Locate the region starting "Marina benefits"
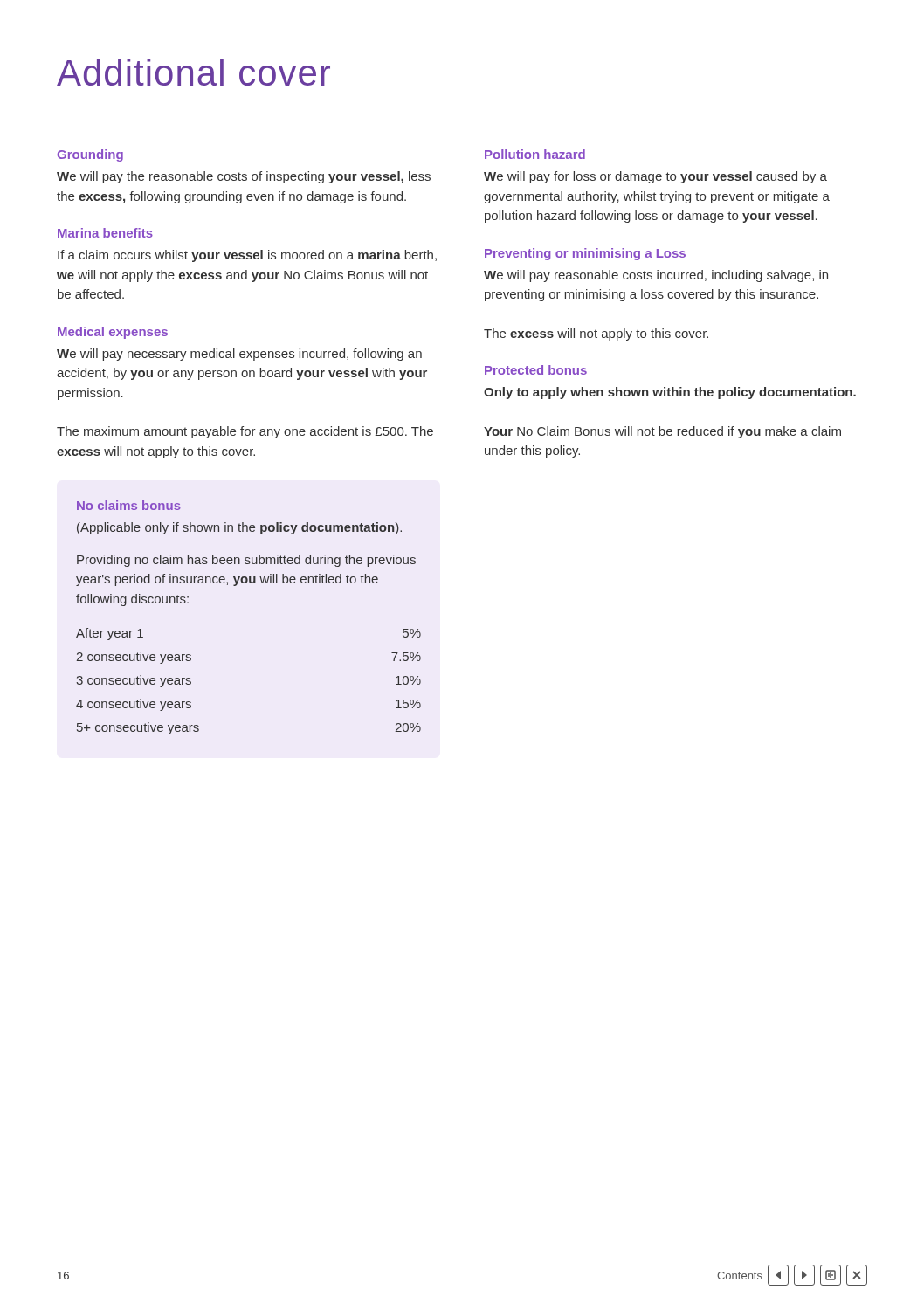924x1310 pixels. click(105, 233)
